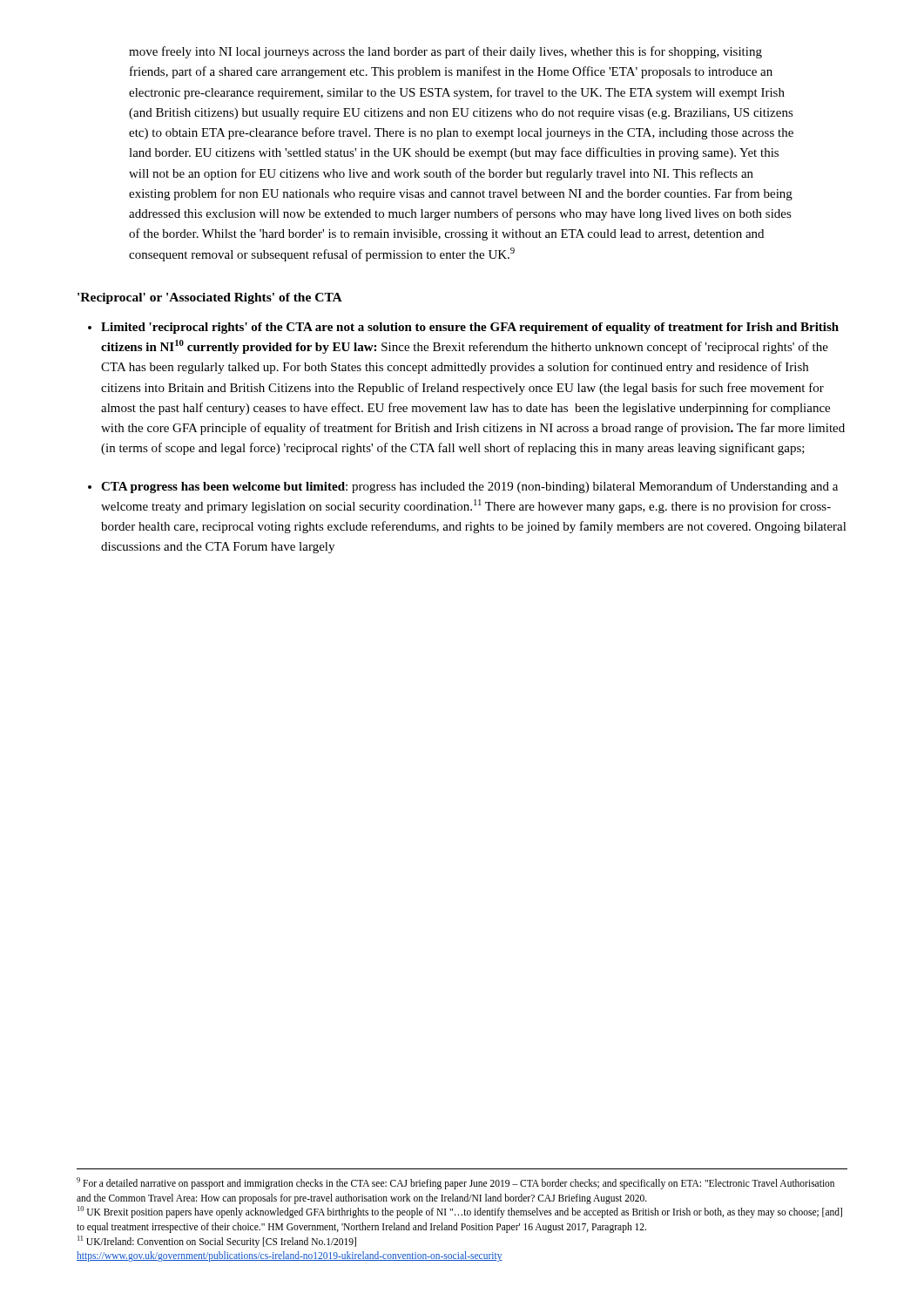The image size is (924, 1307).
Task: Find the text block that says "move freely into NI local"
Action: coord(461,153)
